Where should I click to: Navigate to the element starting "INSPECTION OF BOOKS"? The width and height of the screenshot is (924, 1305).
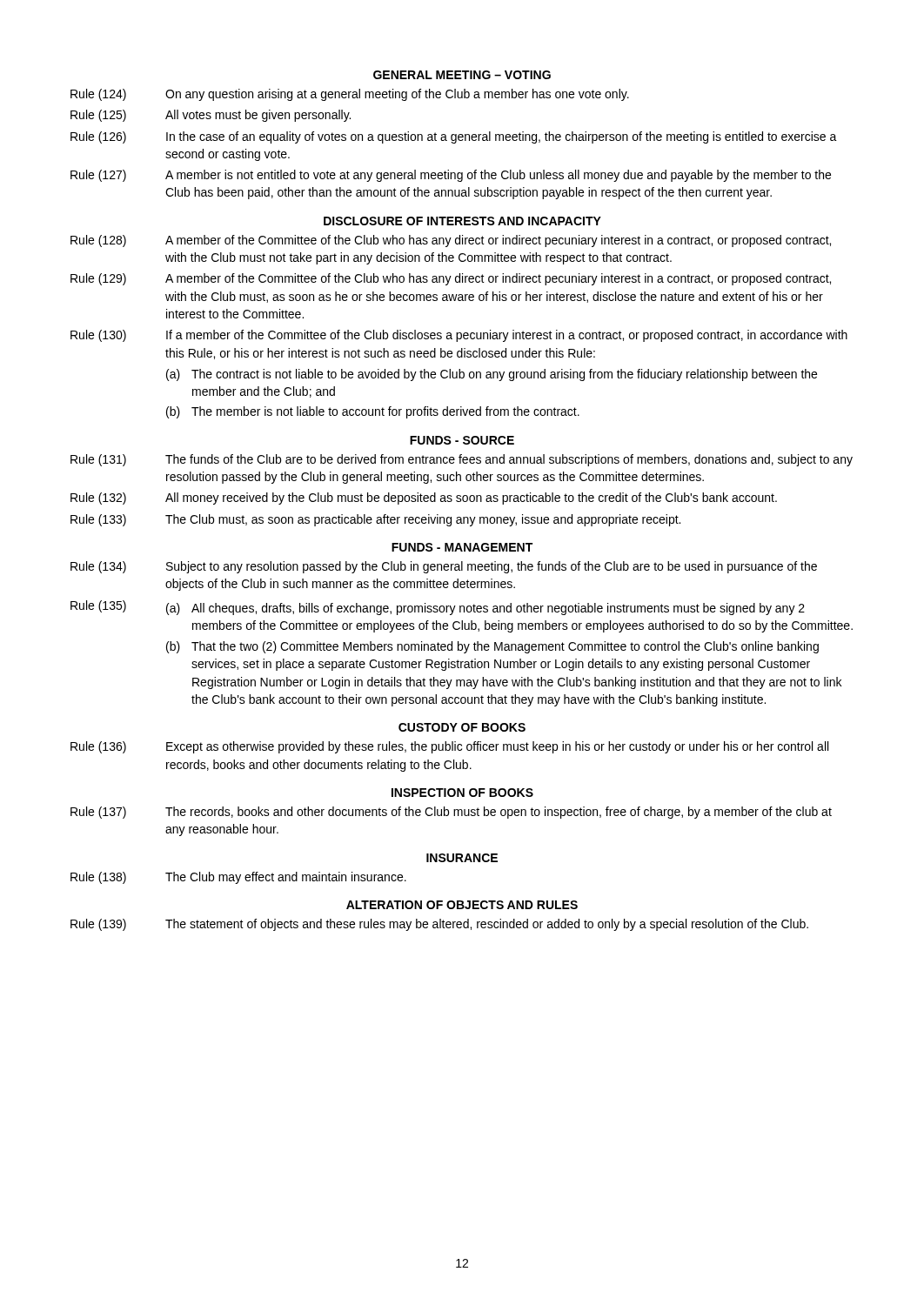point(462,792)
